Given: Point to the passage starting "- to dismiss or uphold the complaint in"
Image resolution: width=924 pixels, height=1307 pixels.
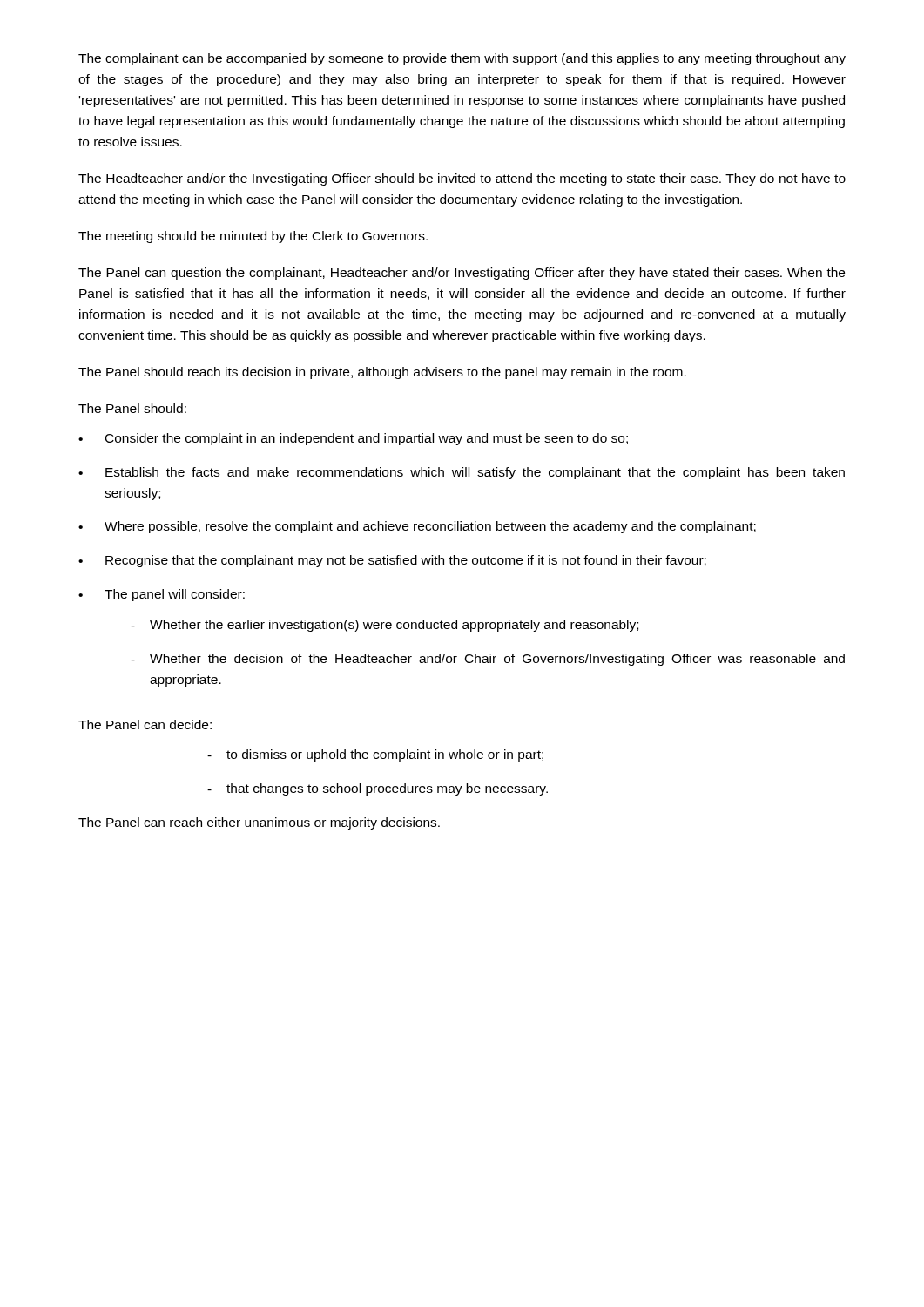Looking at the screenshot, I should [526, 755].
